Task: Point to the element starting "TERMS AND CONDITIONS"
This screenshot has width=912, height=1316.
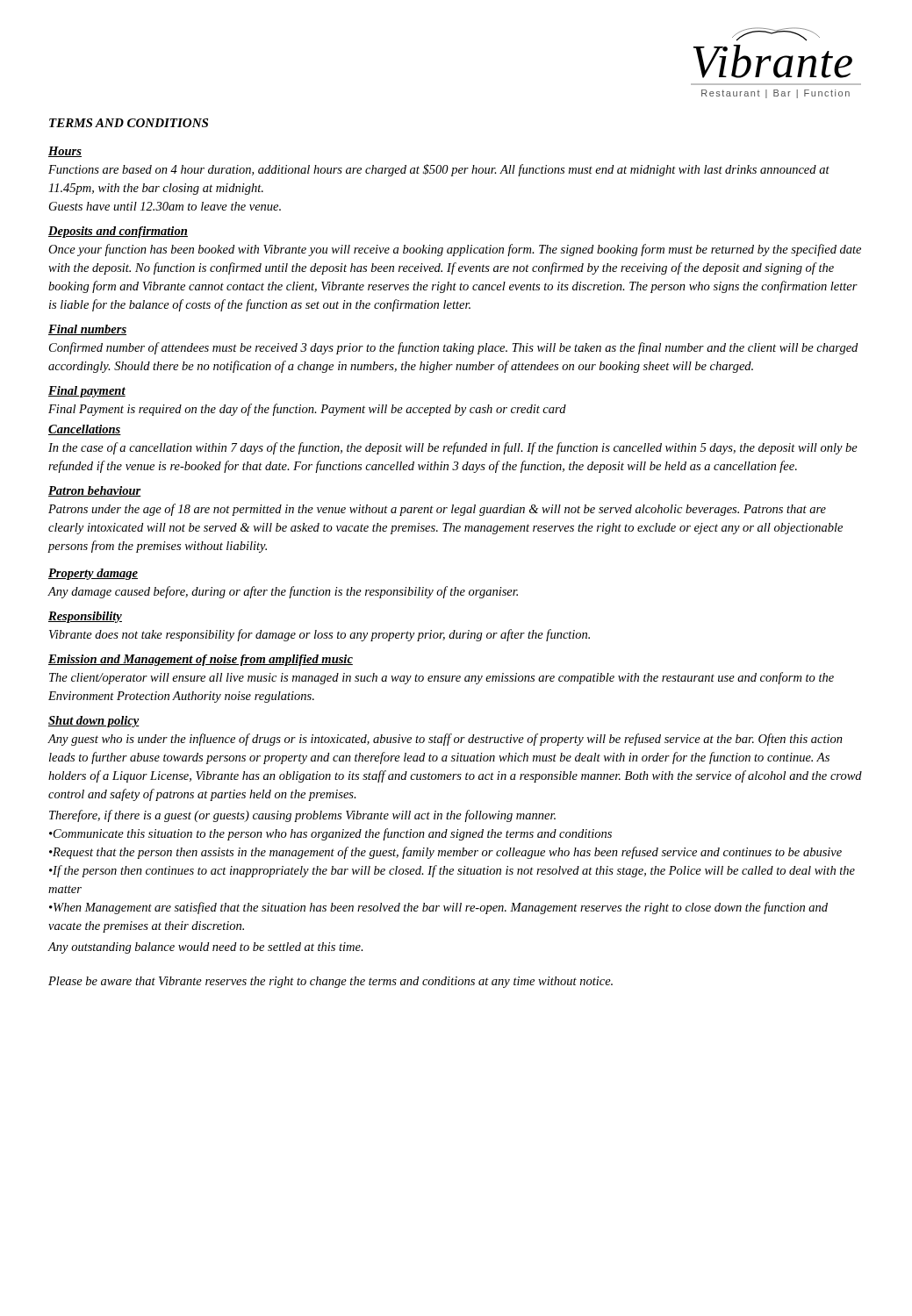Action: point(129,123)
